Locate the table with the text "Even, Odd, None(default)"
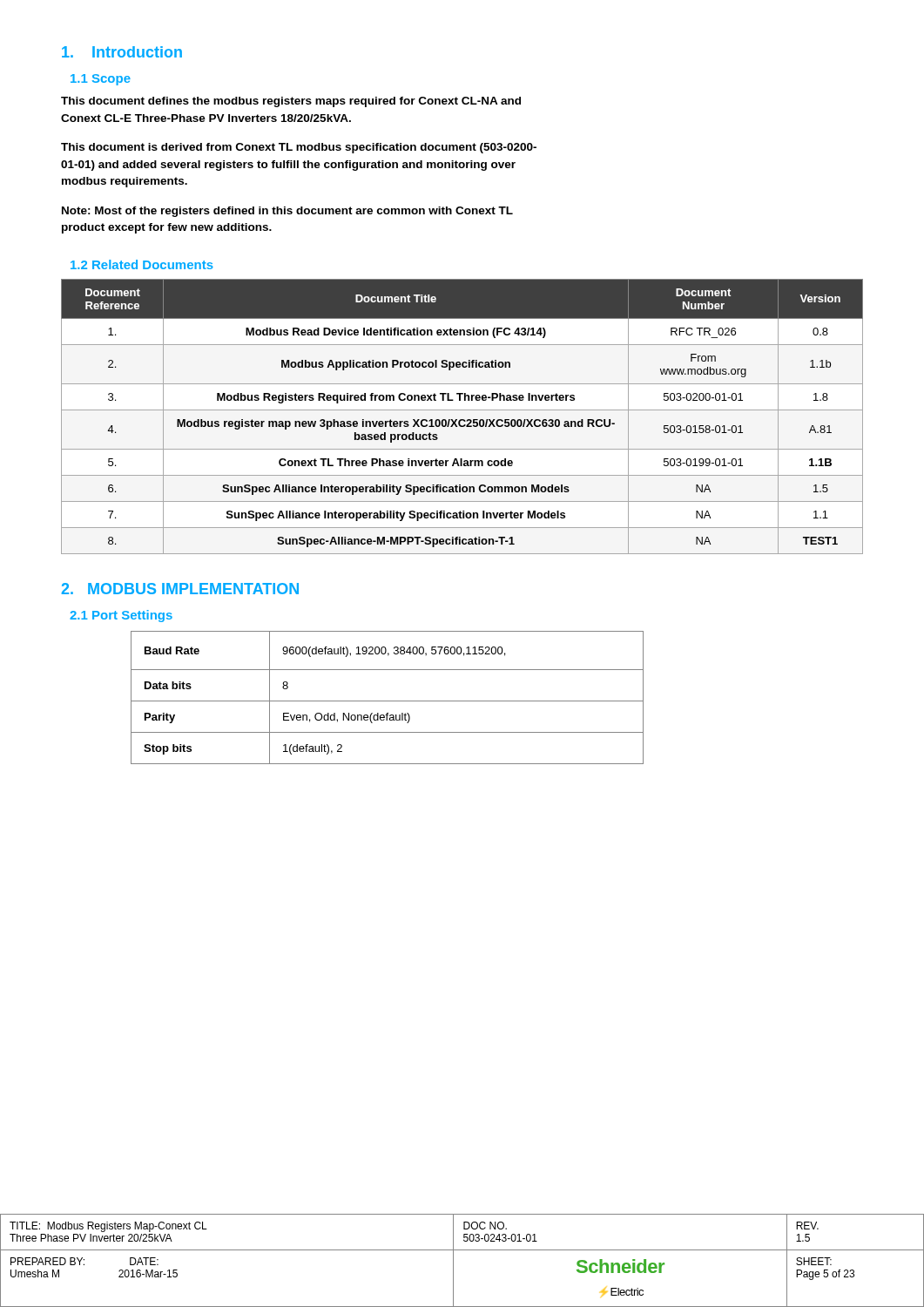 497,697
